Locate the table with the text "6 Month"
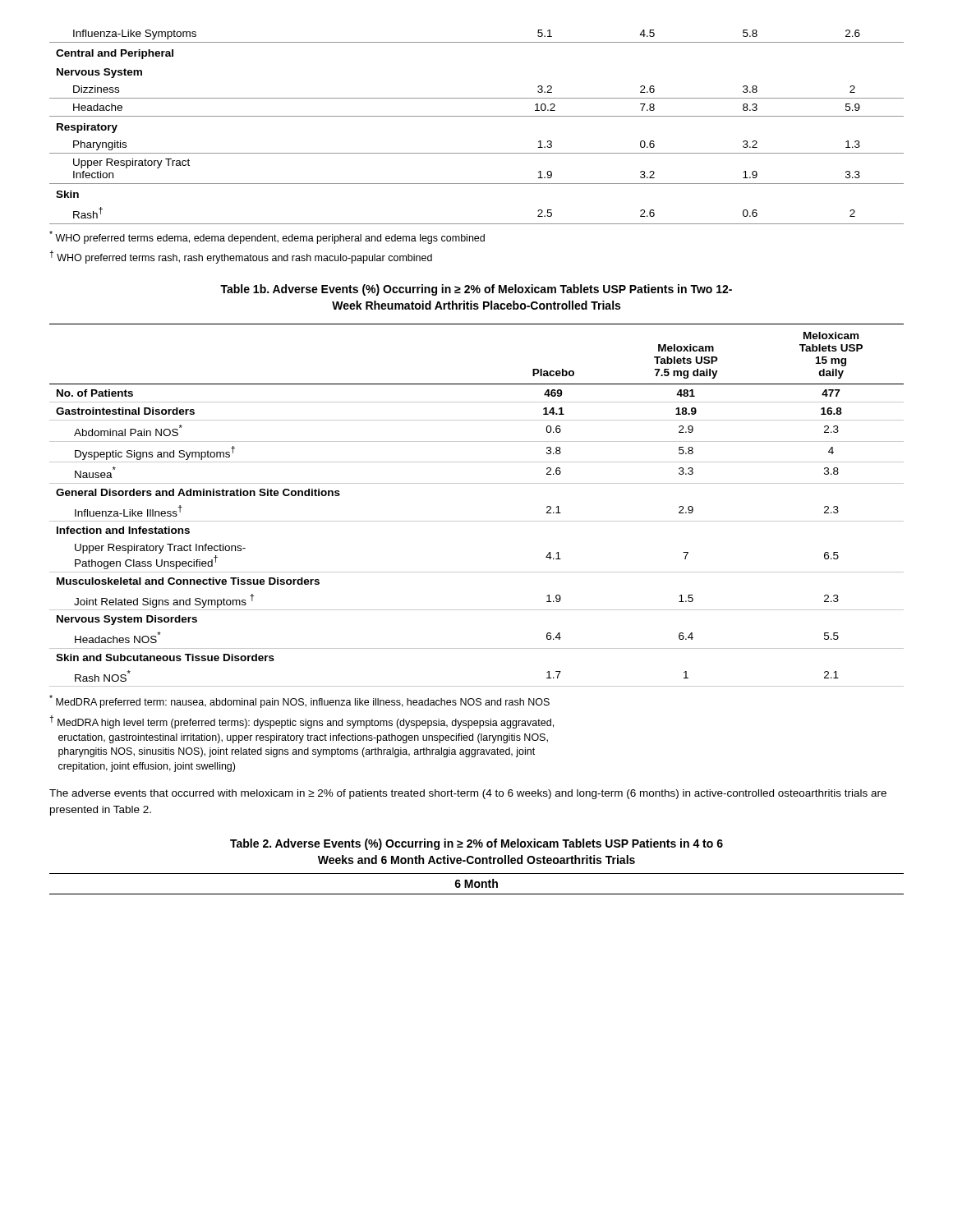Viewport: 953px width, 1232px height. pos(476,884)
